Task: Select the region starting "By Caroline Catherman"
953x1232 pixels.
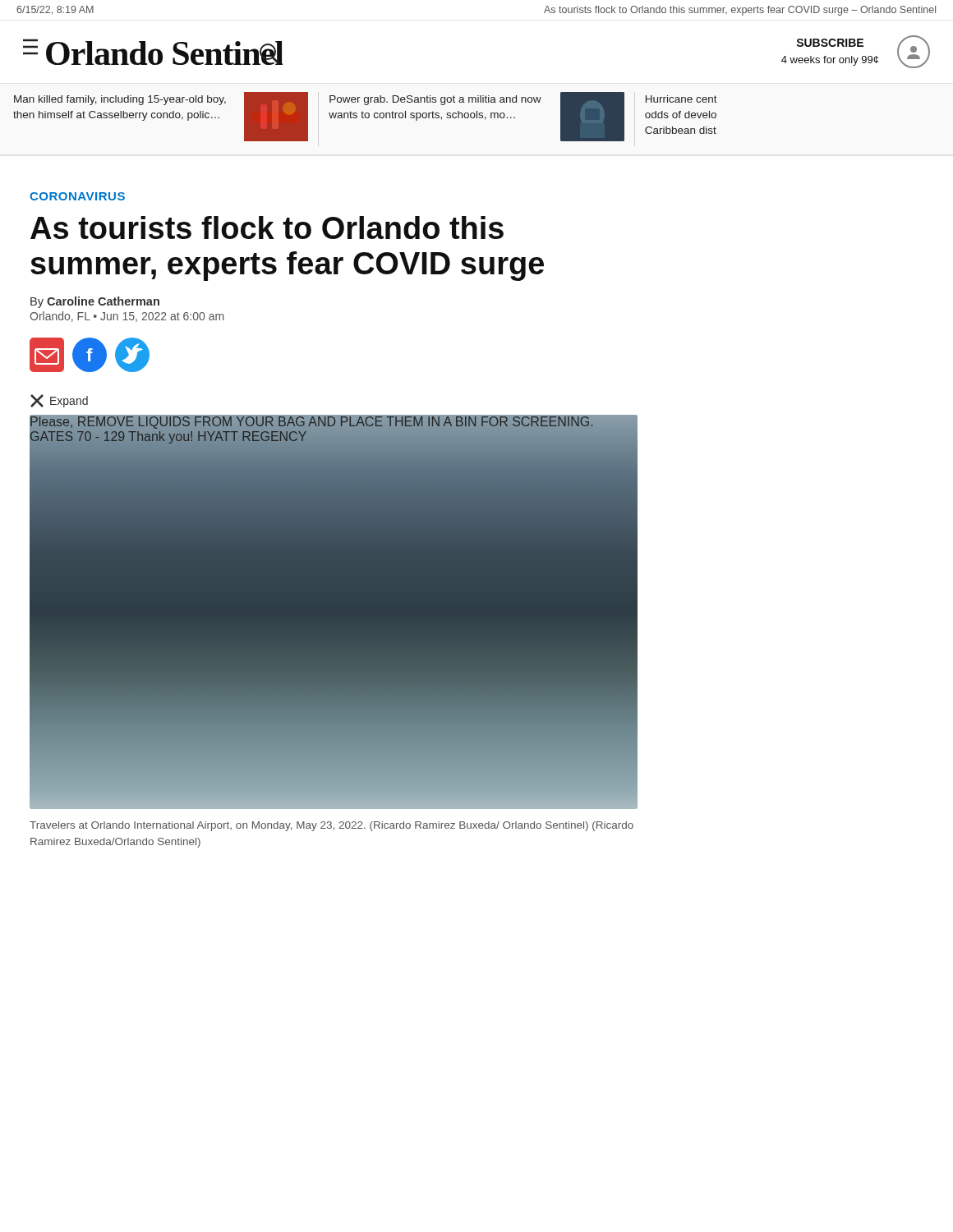Action: click(x=95, y=301)
